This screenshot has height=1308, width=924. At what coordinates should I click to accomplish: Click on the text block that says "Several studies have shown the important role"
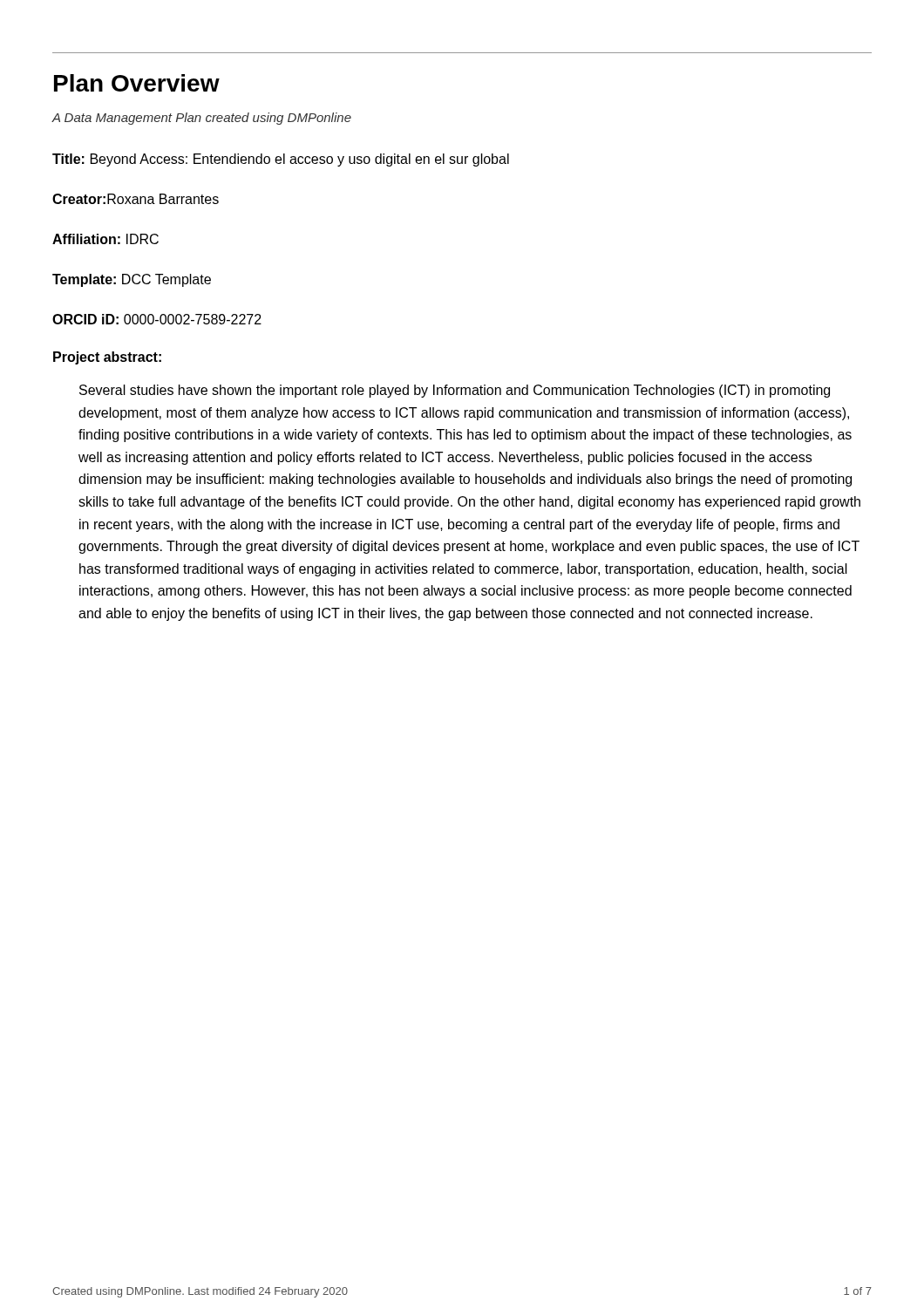[475, 502]
